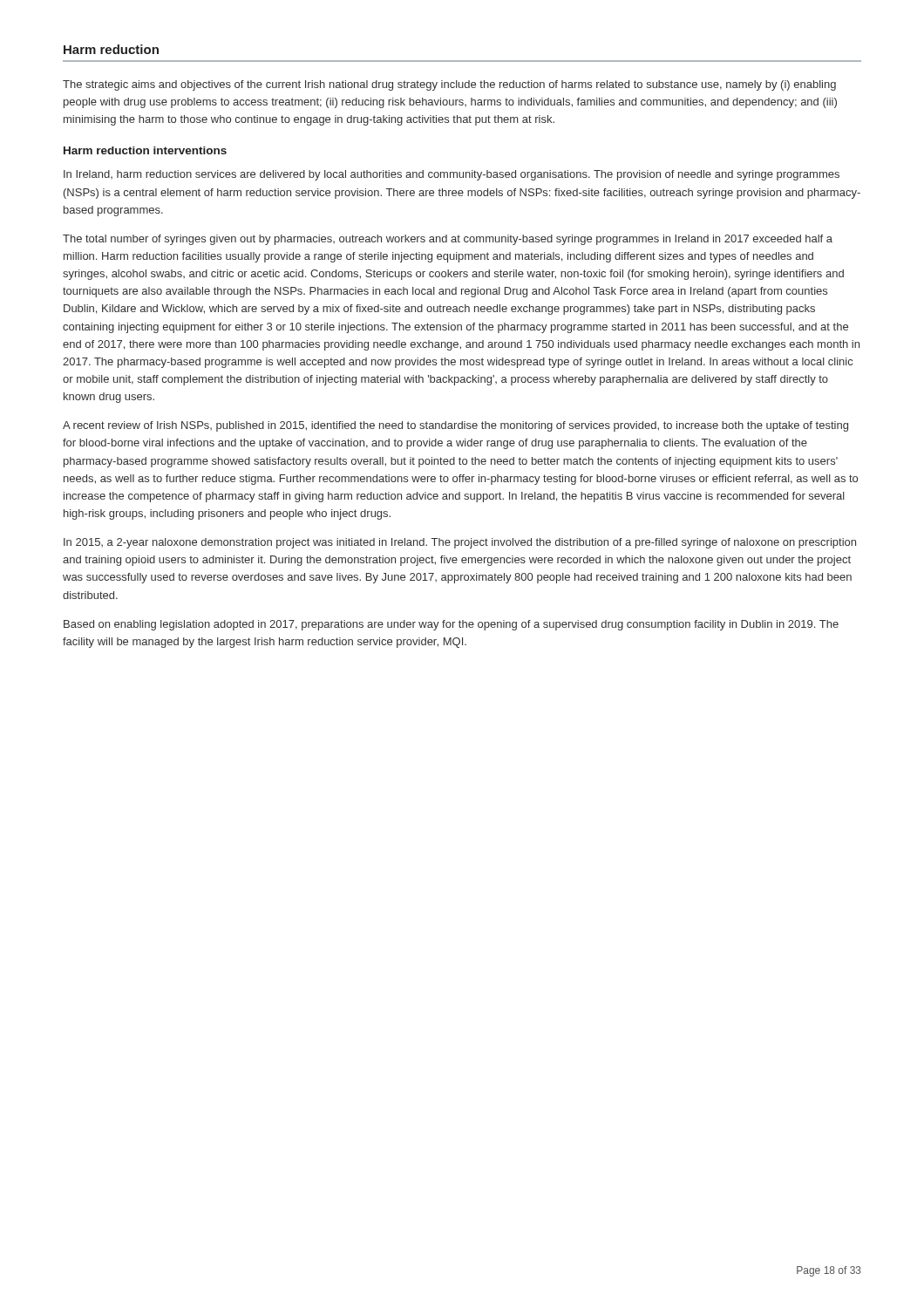Find the block on this page that starts "Based on enabling legislation adopted in 2017, preparations"
Viewport: 924px width, 1308px height.
(x=451, y=632)
